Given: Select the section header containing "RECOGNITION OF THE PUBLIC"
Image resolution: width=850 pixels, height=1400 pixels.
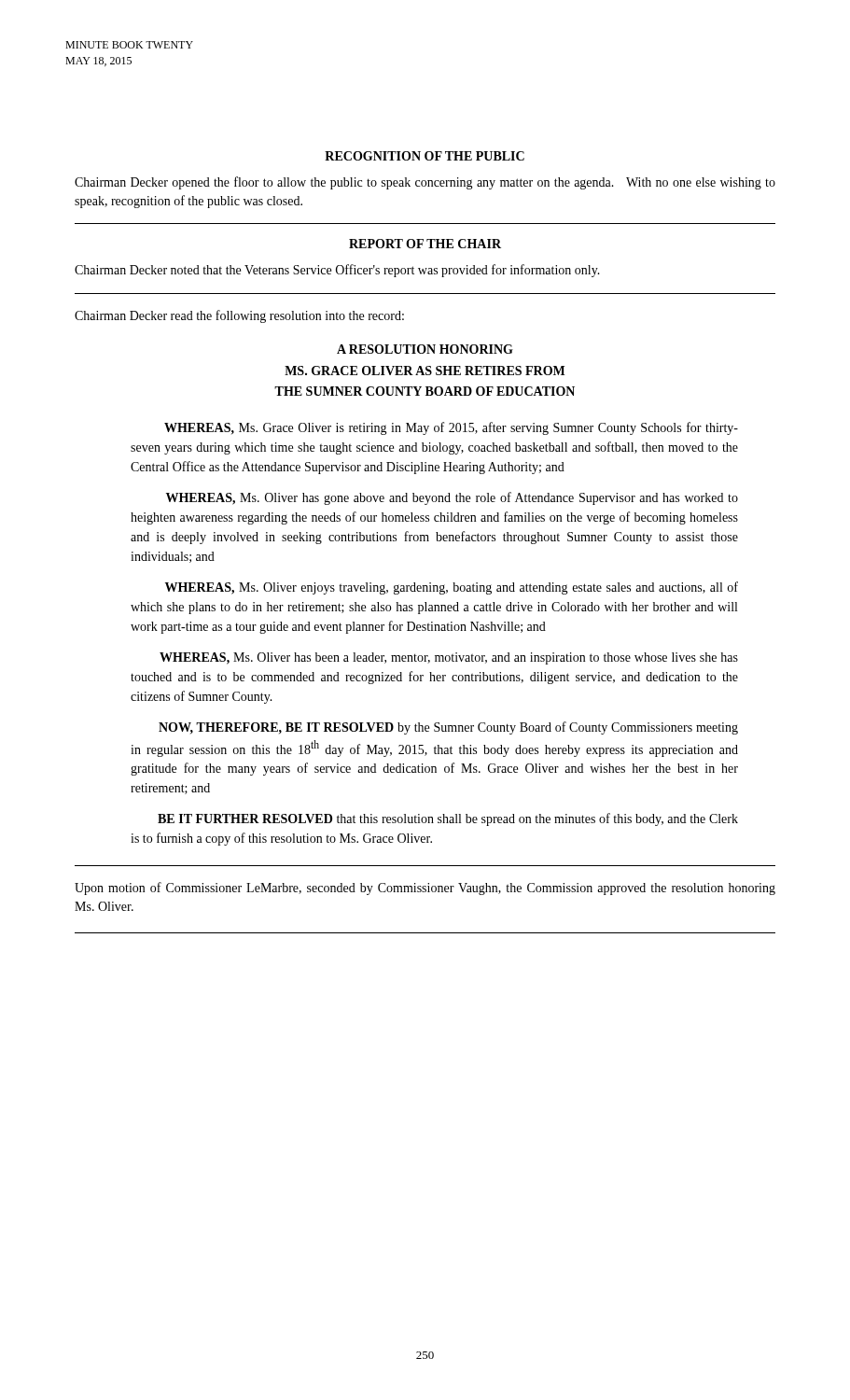Looking at the screenshot, I should 425,156.
